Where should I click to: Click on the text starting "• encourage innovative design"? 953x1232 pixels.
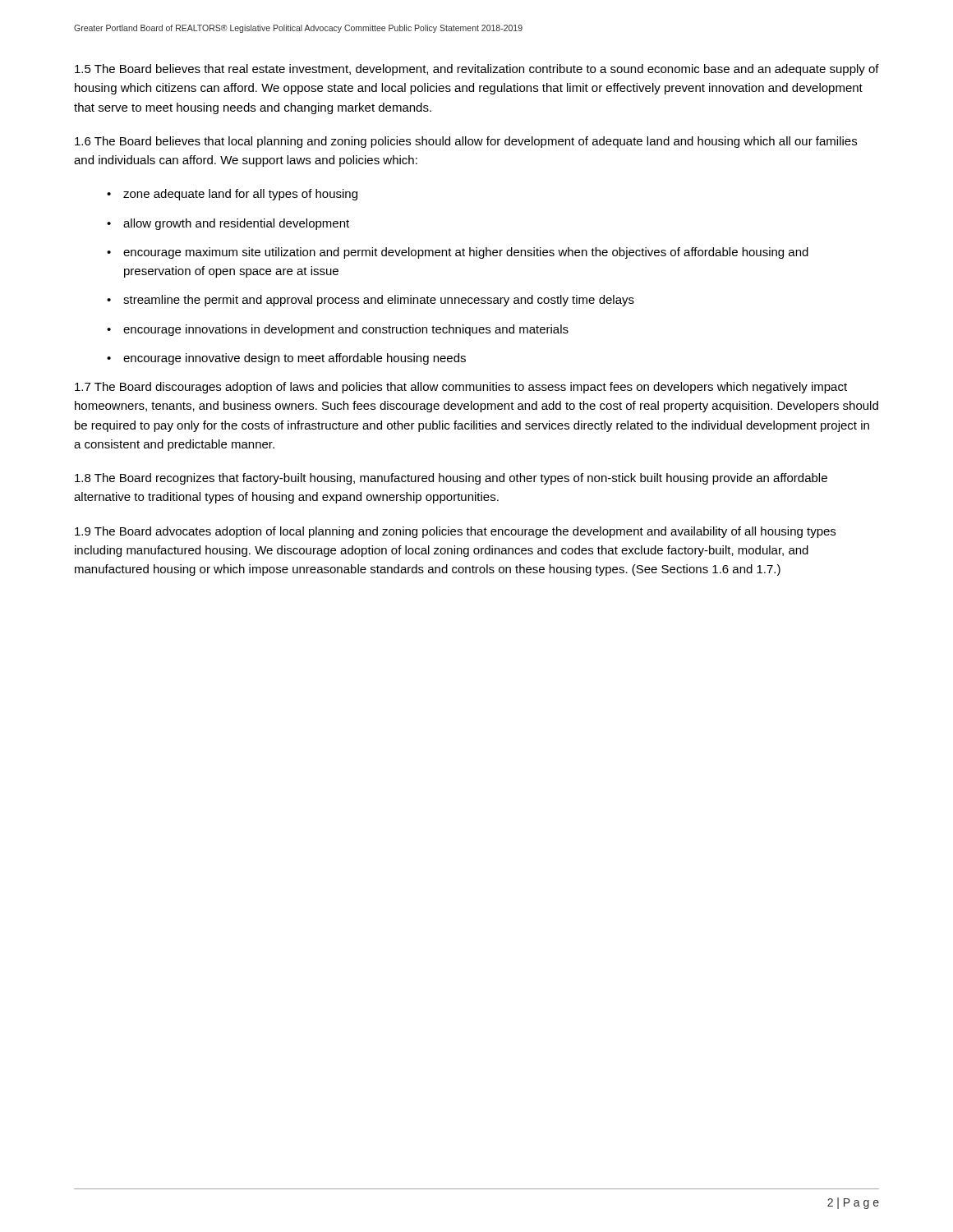click(x=286, y=359)
